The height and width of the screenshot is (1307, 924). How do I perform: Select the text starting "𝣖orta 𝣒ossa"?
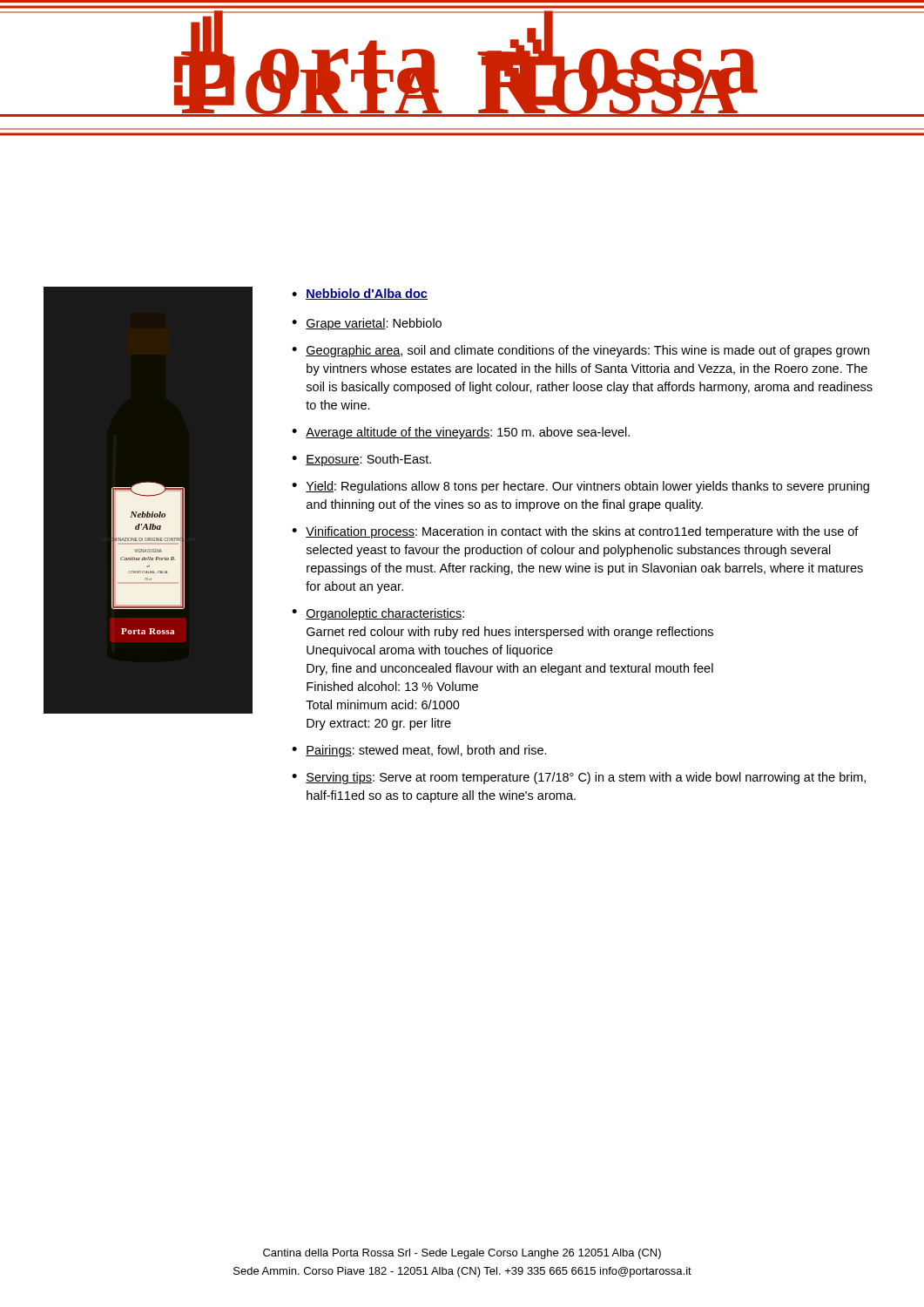(462, 61)
